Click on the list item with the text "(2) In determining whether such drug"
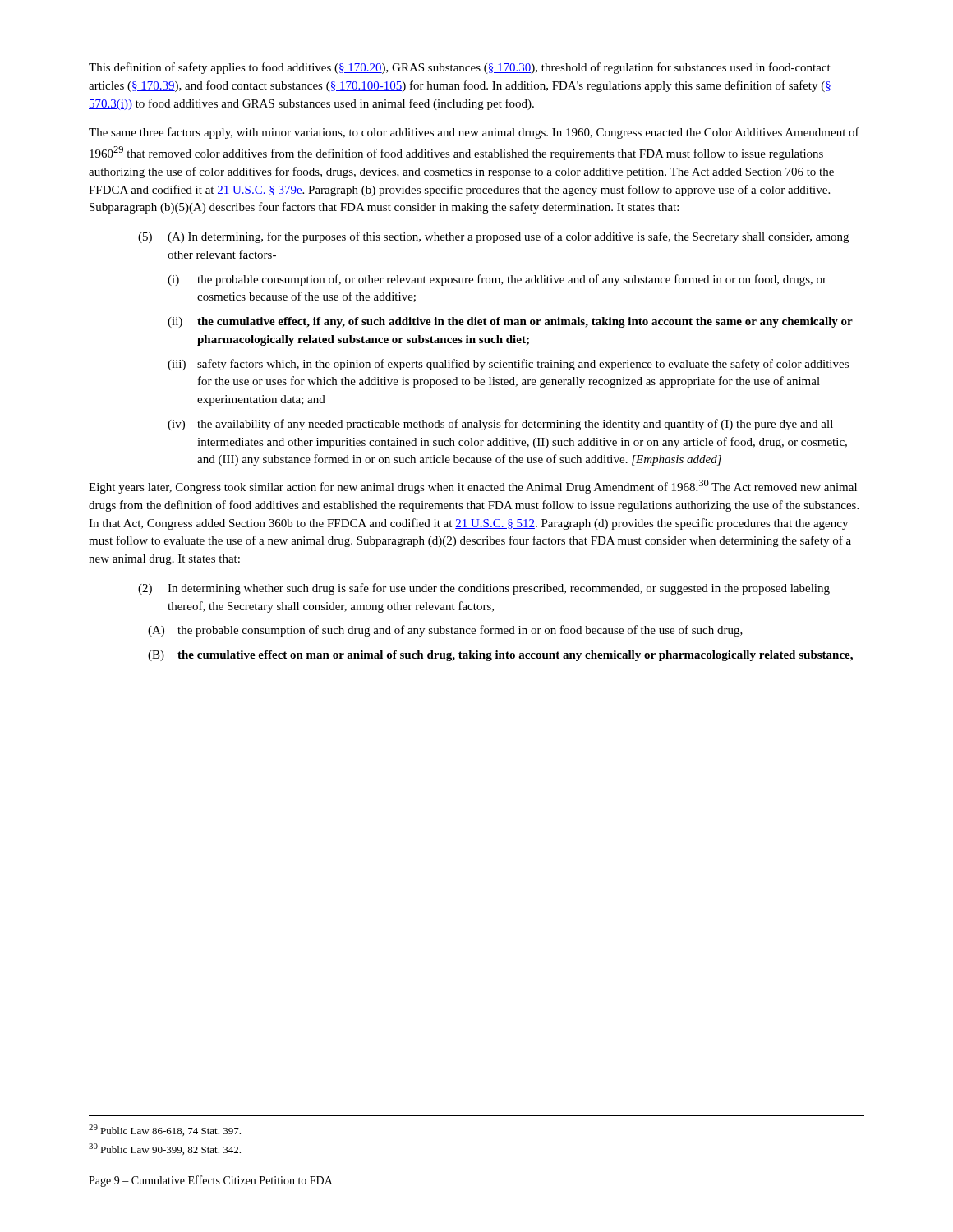 pyautogui.click(x=501, y=622)
